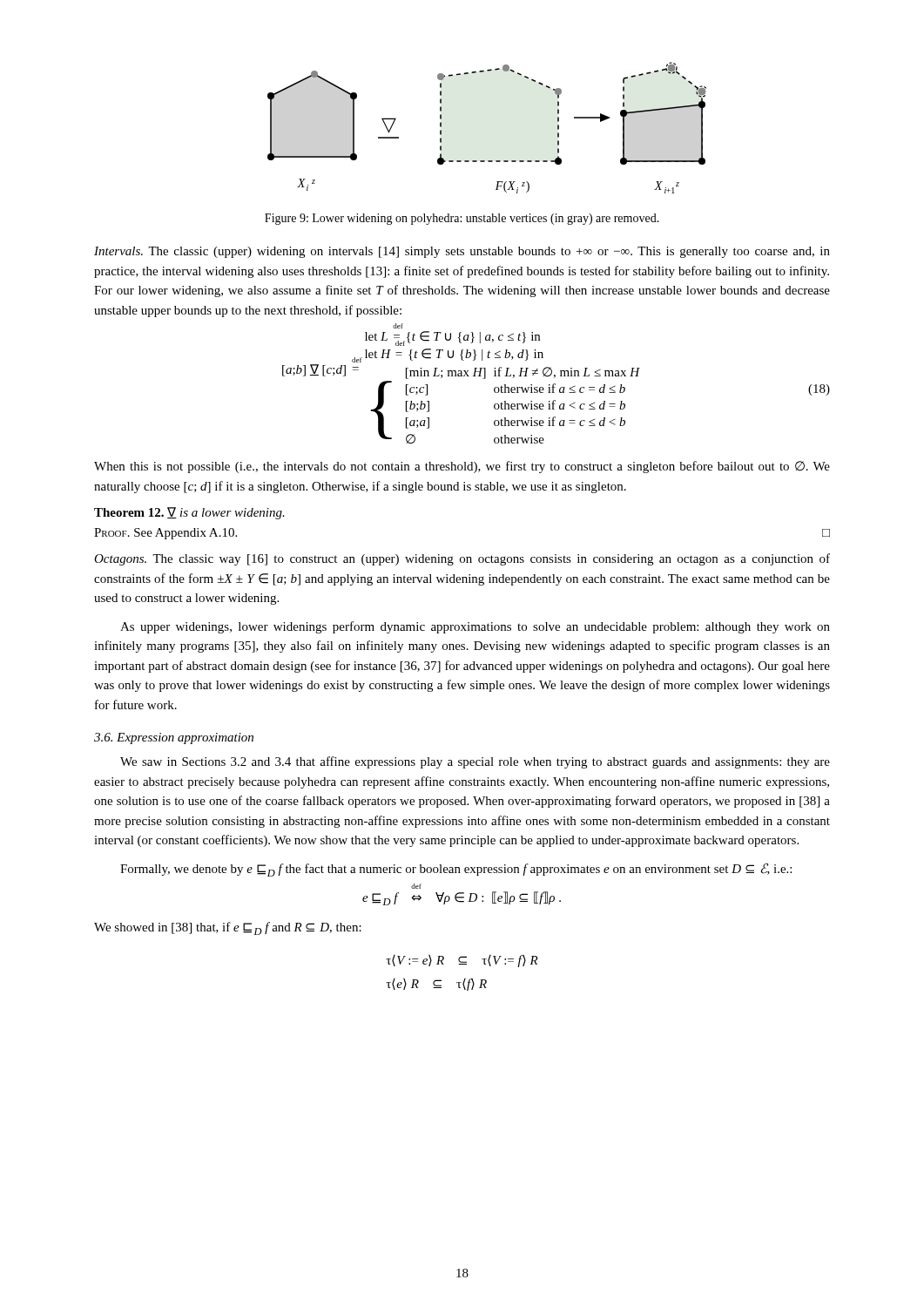Screen dimensions: 1307x924
Task: Select the text block that says "We showed in [38] that,"
Action: click(x=228, y=929)
